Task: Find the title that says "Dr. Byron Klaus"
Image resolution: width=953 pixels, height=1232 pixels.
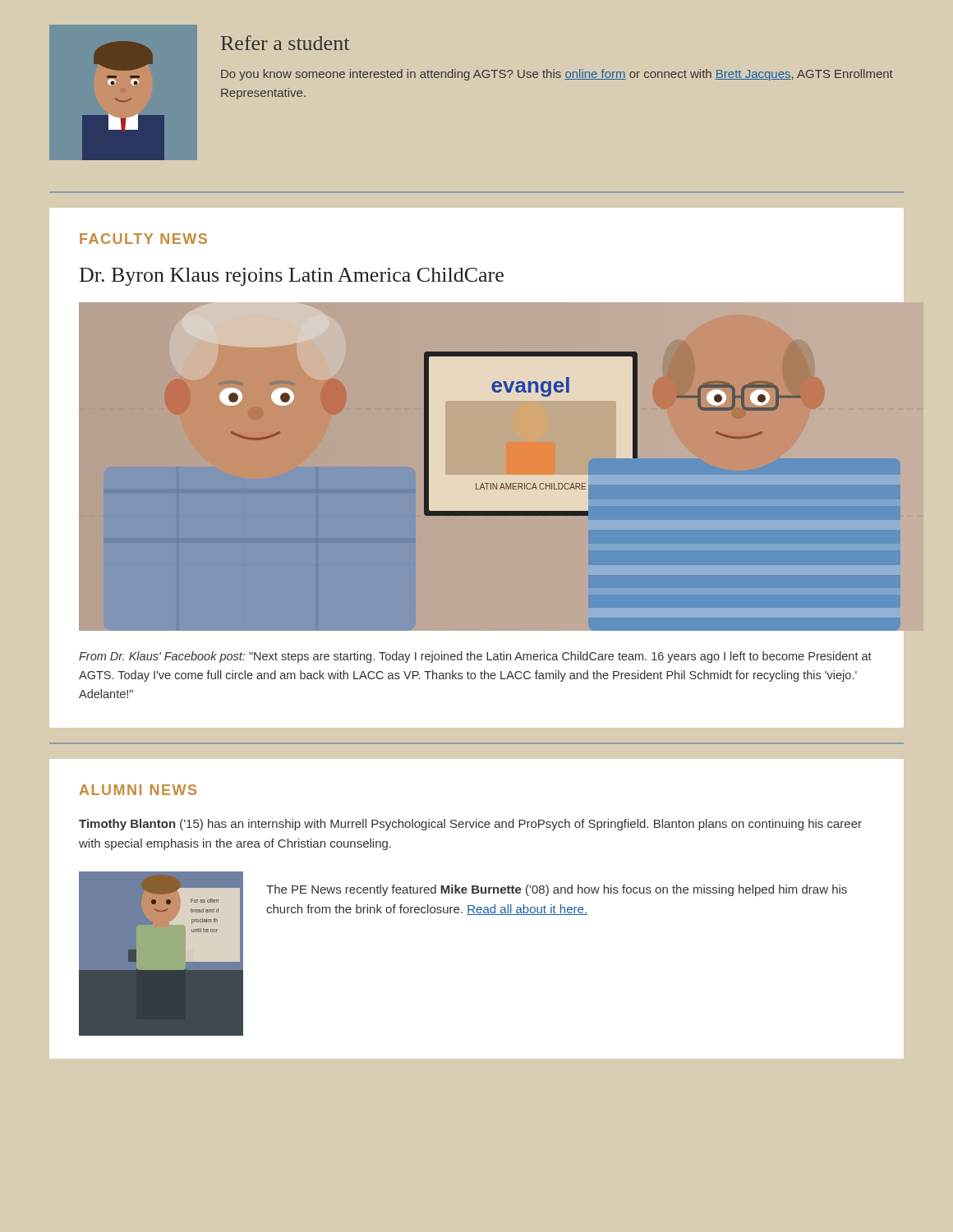Action: pyautogui.click(x=292, y=275)
